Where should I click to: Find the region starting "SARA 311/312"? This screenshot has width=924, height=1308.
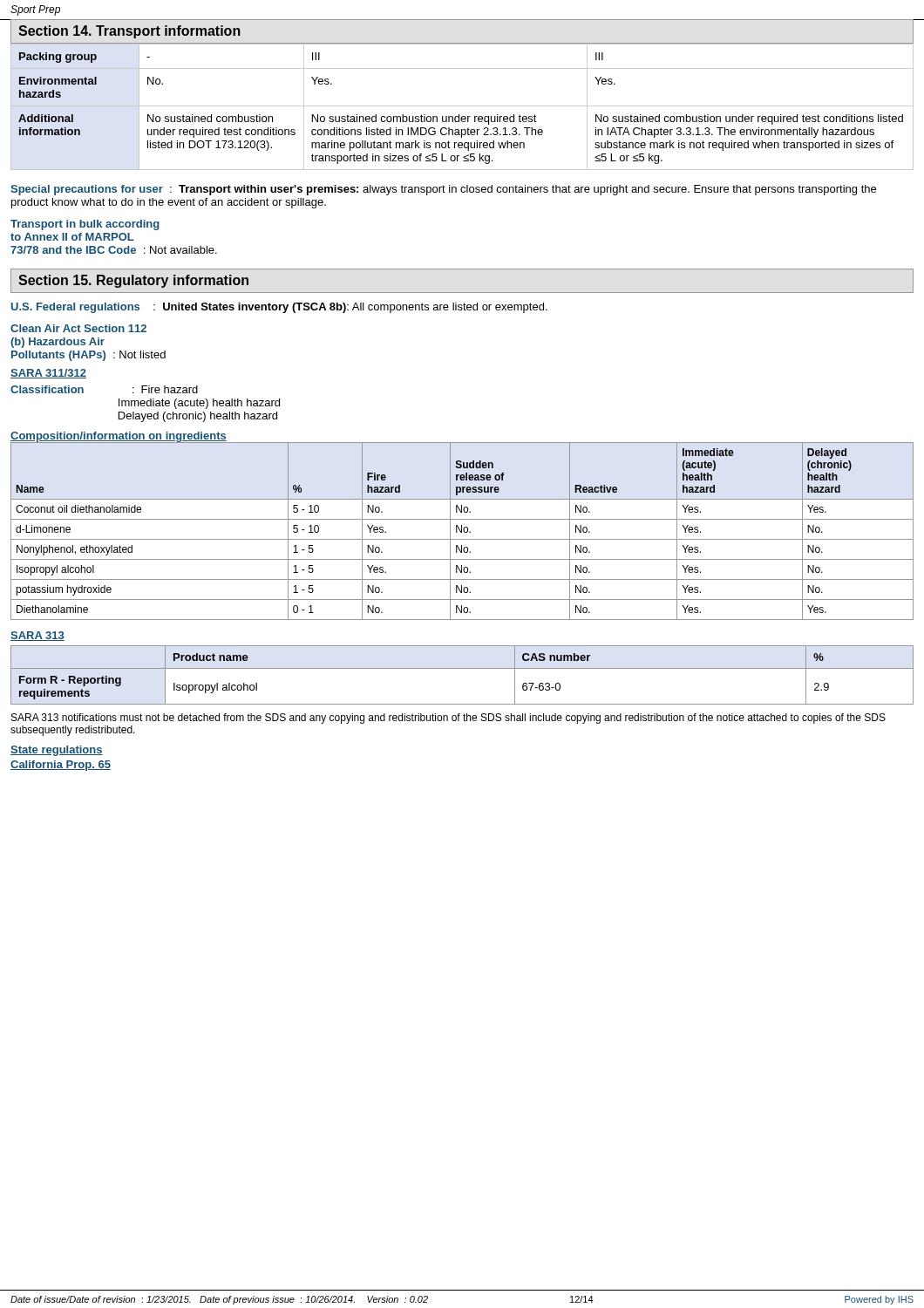click(48, 374)
